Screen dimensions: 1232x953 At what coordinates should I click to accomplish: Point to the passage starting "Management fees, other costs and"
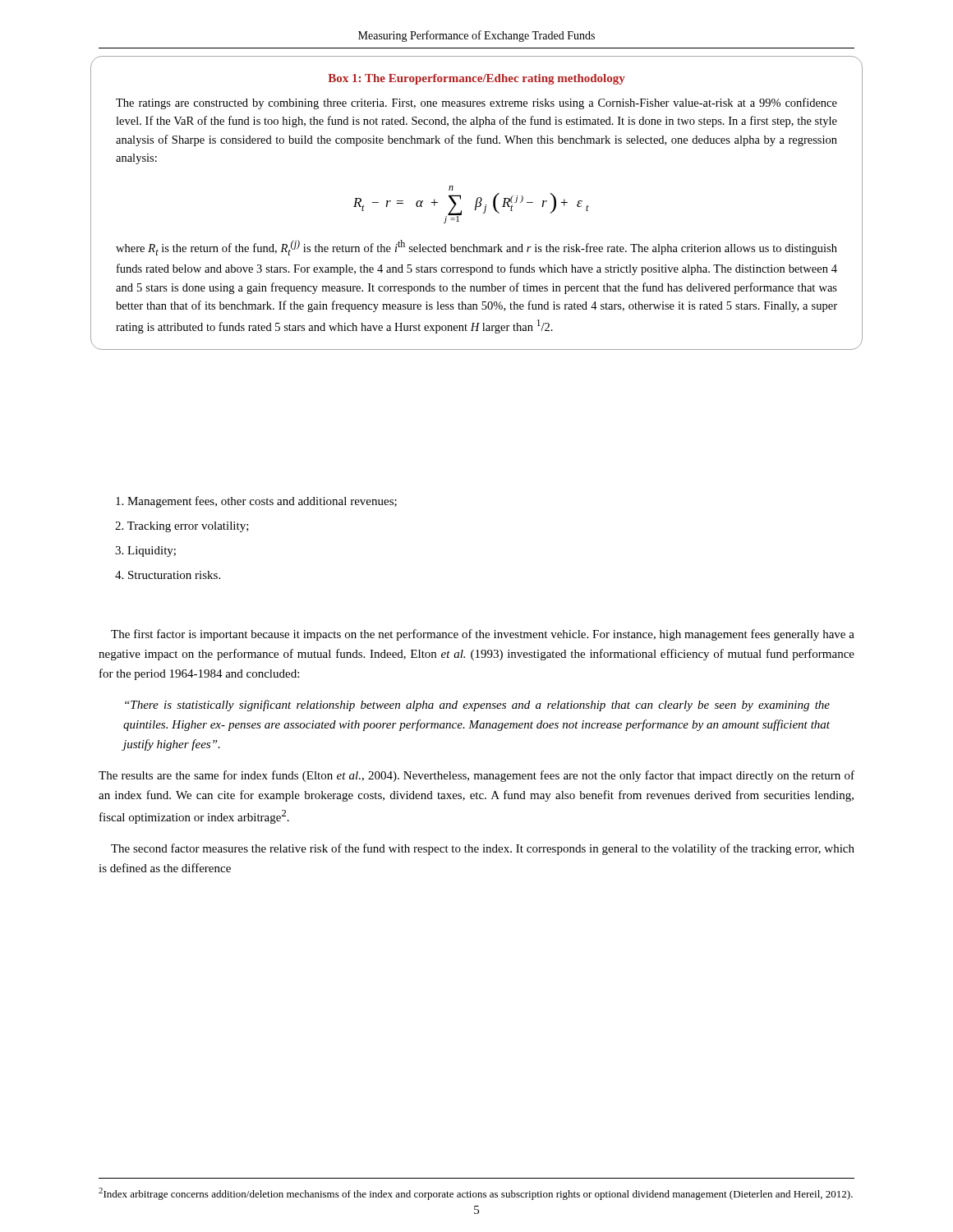[x=256, y=501]
